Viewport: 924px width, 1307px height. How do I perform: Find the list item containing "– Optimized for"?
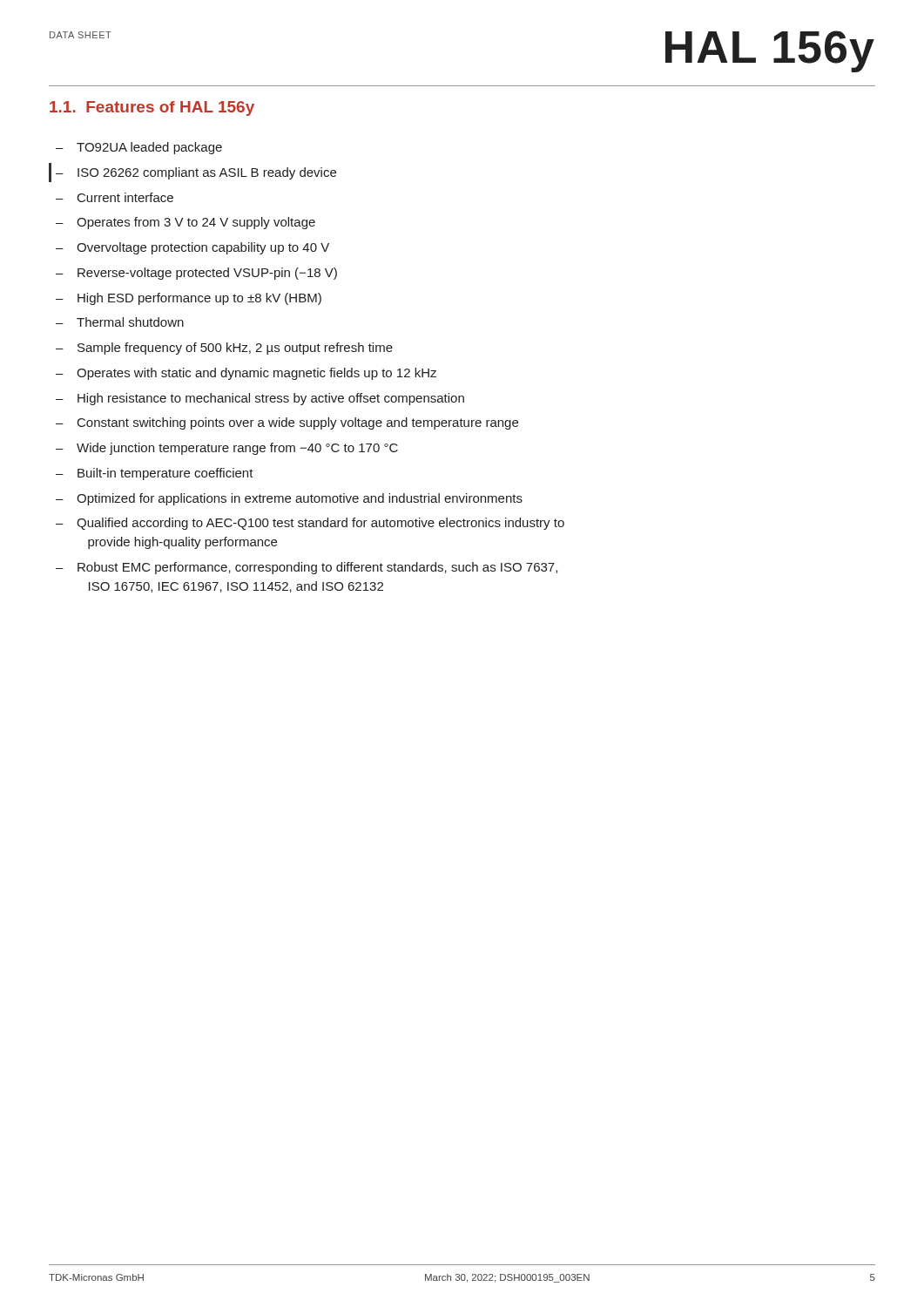point(289,498)
